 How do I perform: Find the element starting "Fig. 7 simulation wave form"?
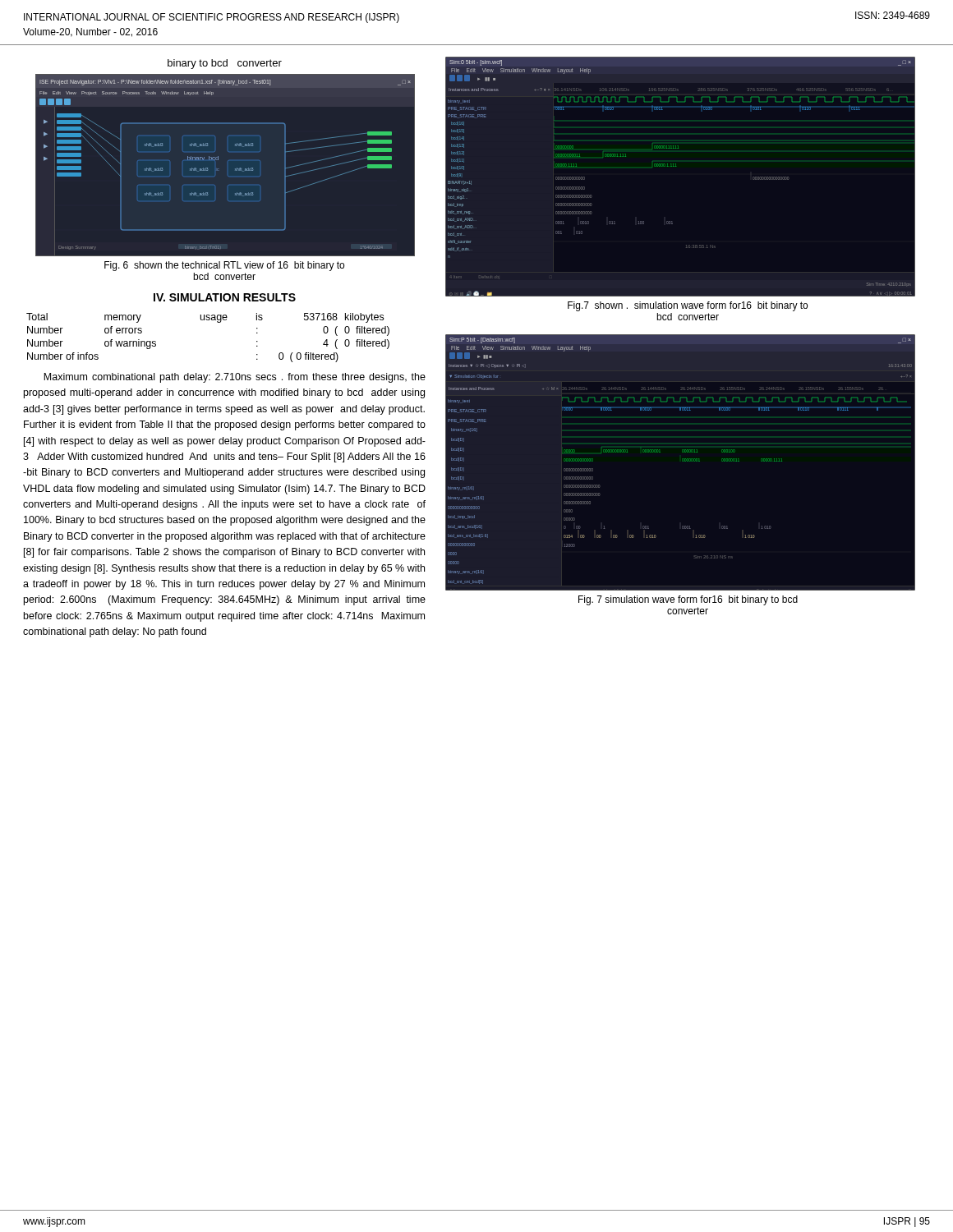click(x=688, y=605)
